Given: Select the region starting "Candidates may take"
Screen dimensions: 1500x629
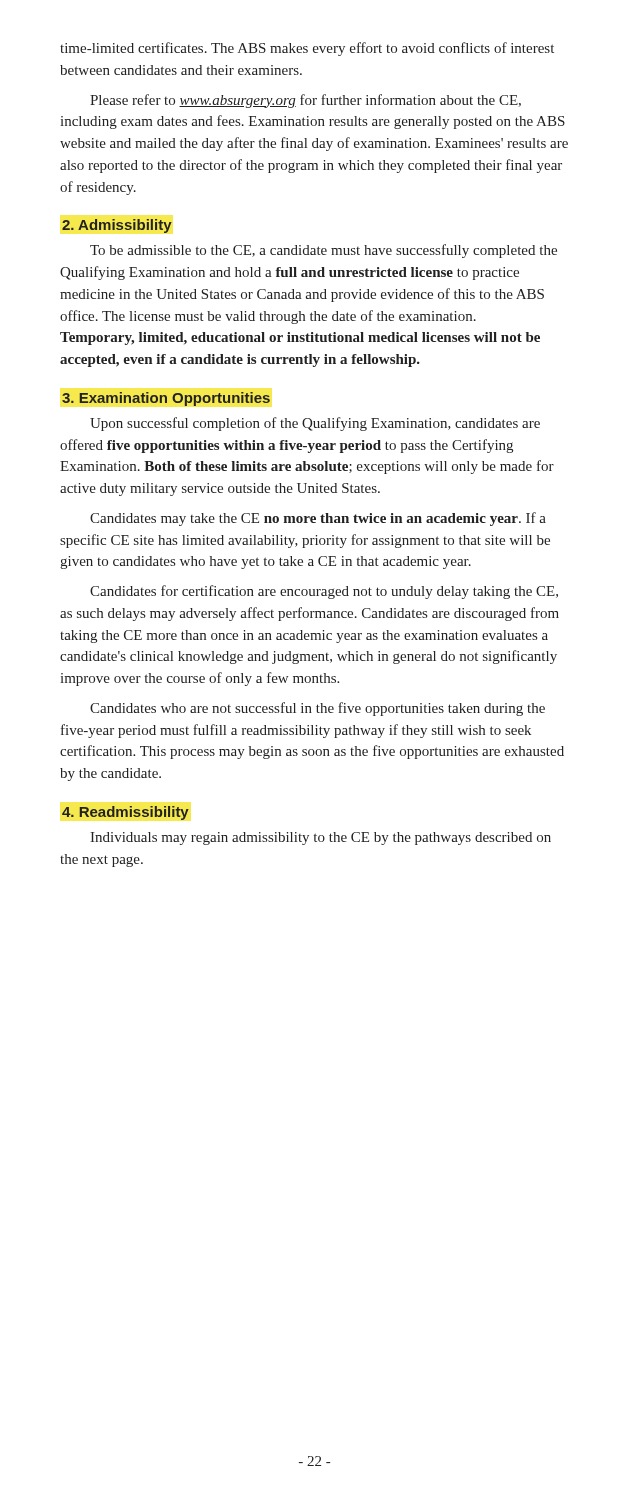Looking at the screenshot, I should pyautogui.click(x=305, y=539).
